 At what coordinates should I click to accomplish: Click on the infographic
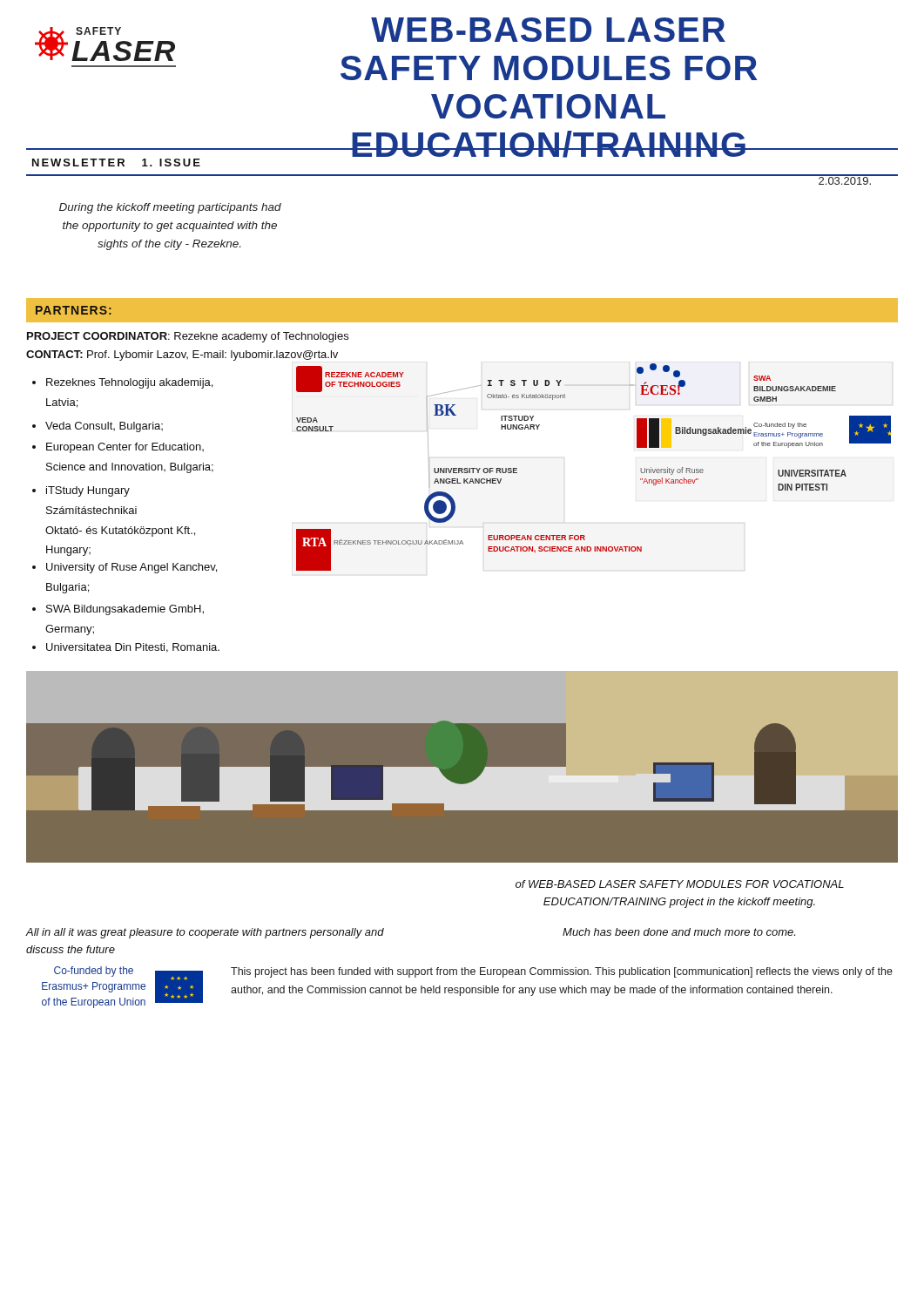pyautogui.click(x=595, y=505)
